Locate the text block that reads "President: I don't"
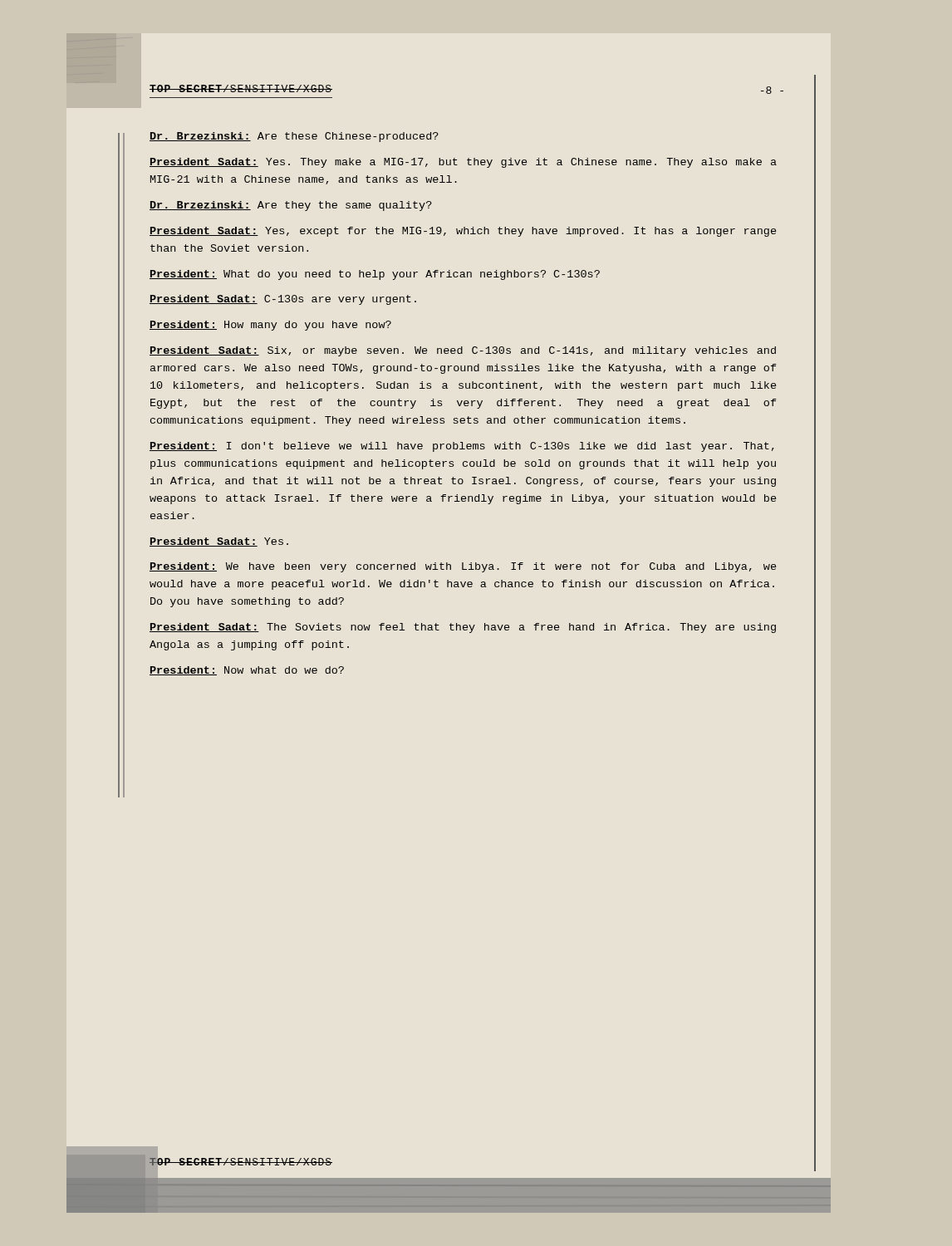Screen dimensions: 1246x952 tap(463, 481)
